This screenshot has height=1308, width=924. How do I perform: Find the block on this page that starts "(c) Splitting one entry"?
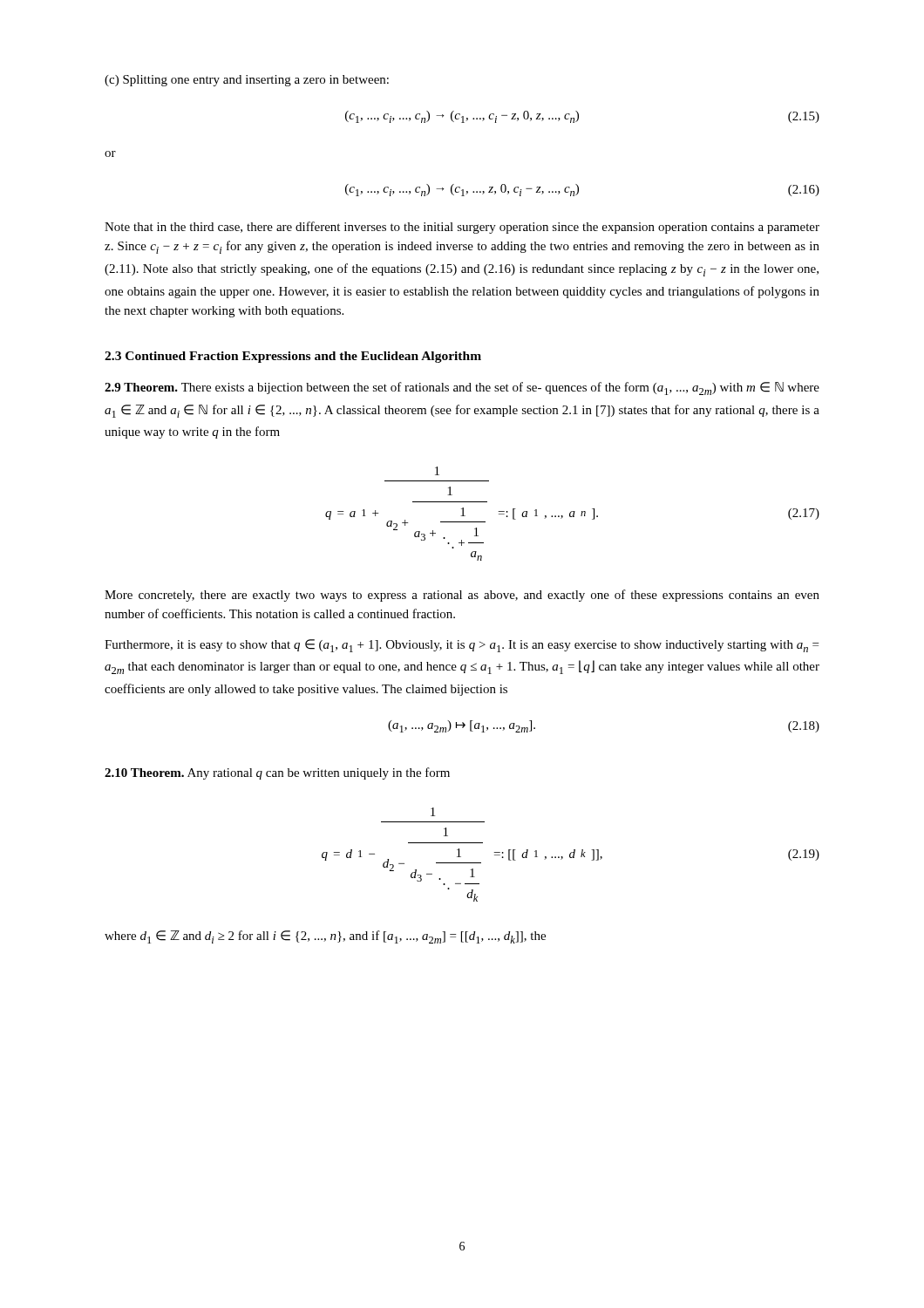247,79
